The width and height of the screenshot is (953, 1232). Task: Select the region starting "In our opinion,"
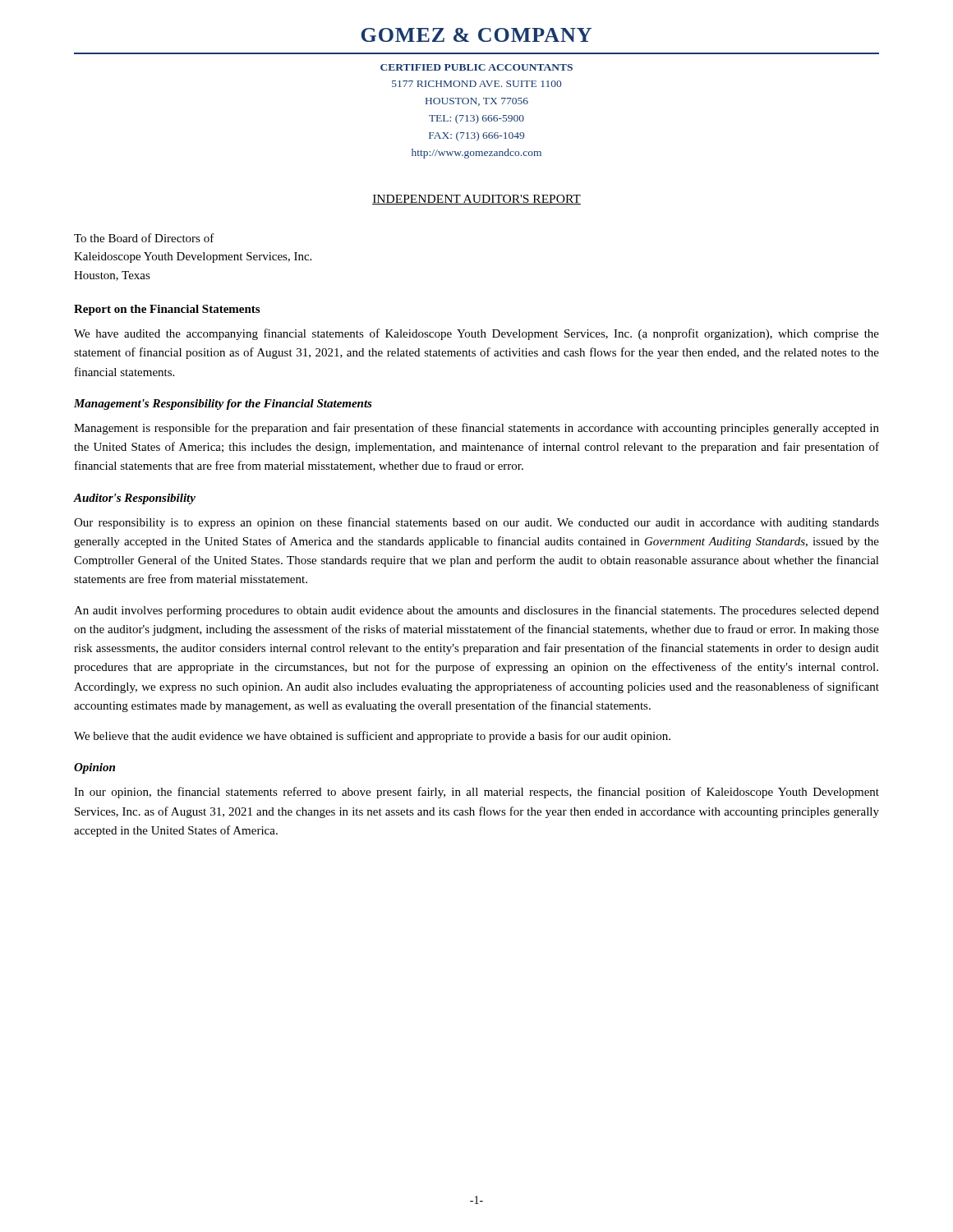(x=476, y=811)
